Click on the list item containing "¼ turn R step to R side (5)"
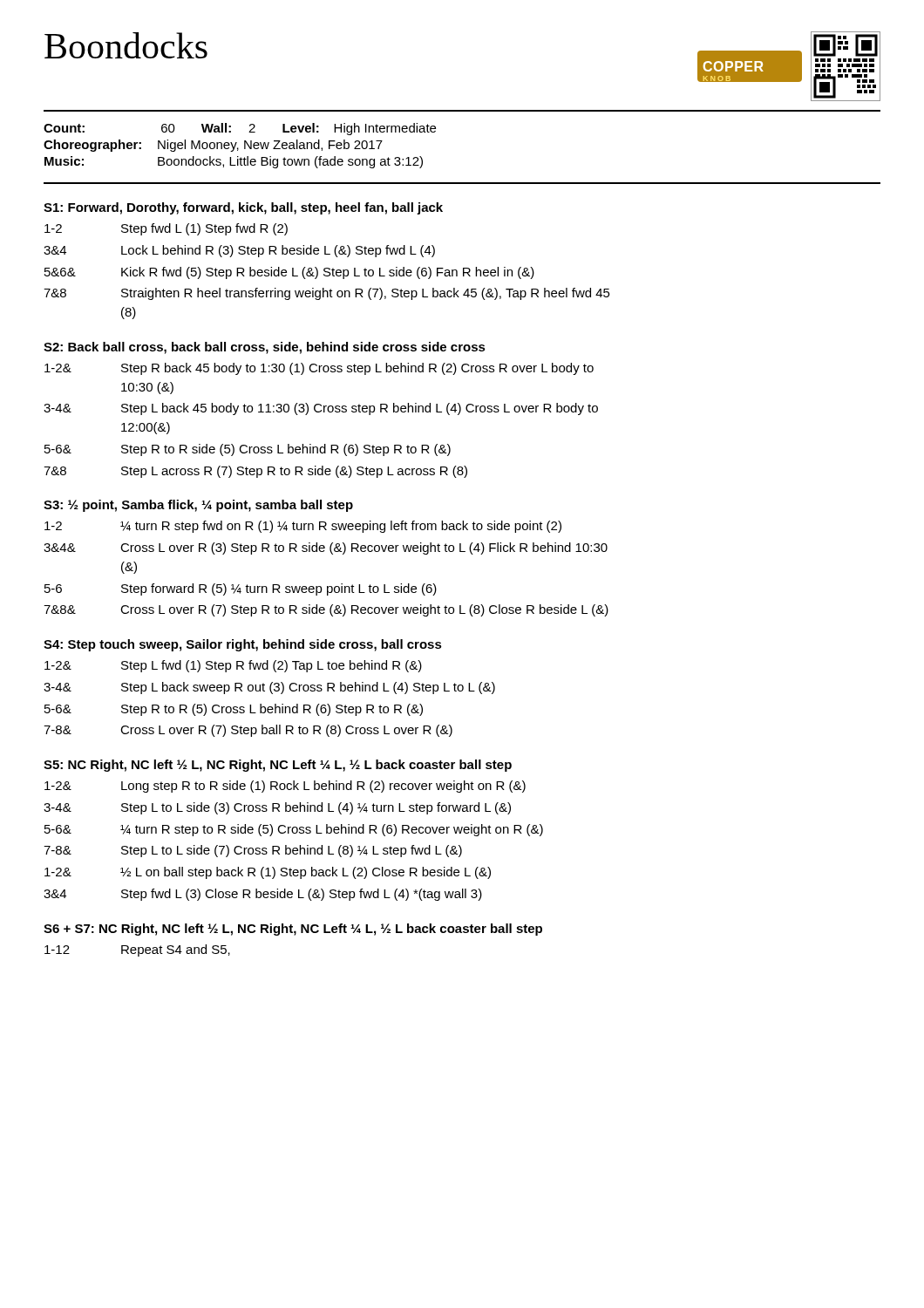This screenshot has height=1308, width=924. tap(332, 828)
